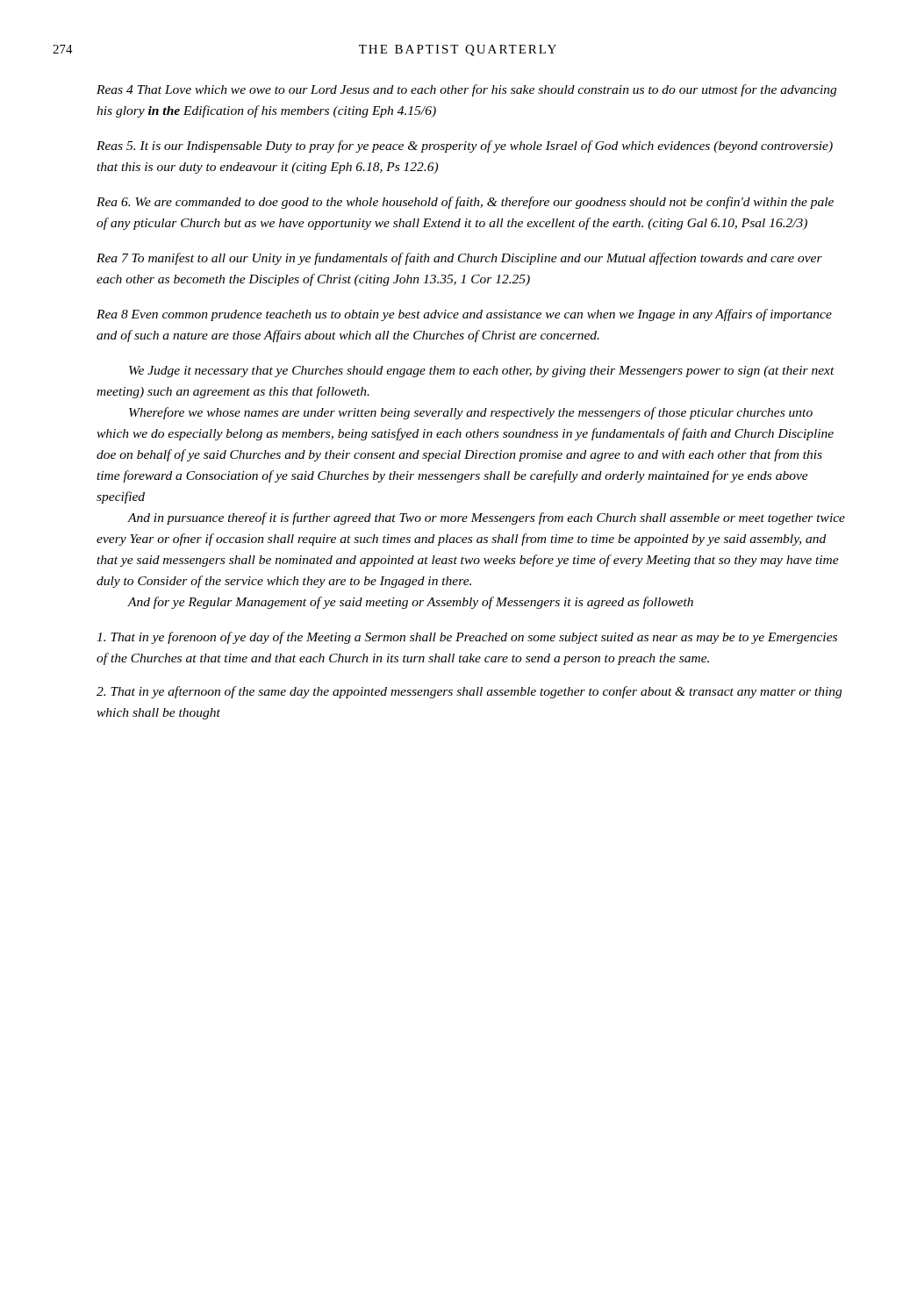The width and height of the screenshot is (917, 1316).
Task: Click on the block starting "And in pursuance thereof"
Action: [471, 549]
